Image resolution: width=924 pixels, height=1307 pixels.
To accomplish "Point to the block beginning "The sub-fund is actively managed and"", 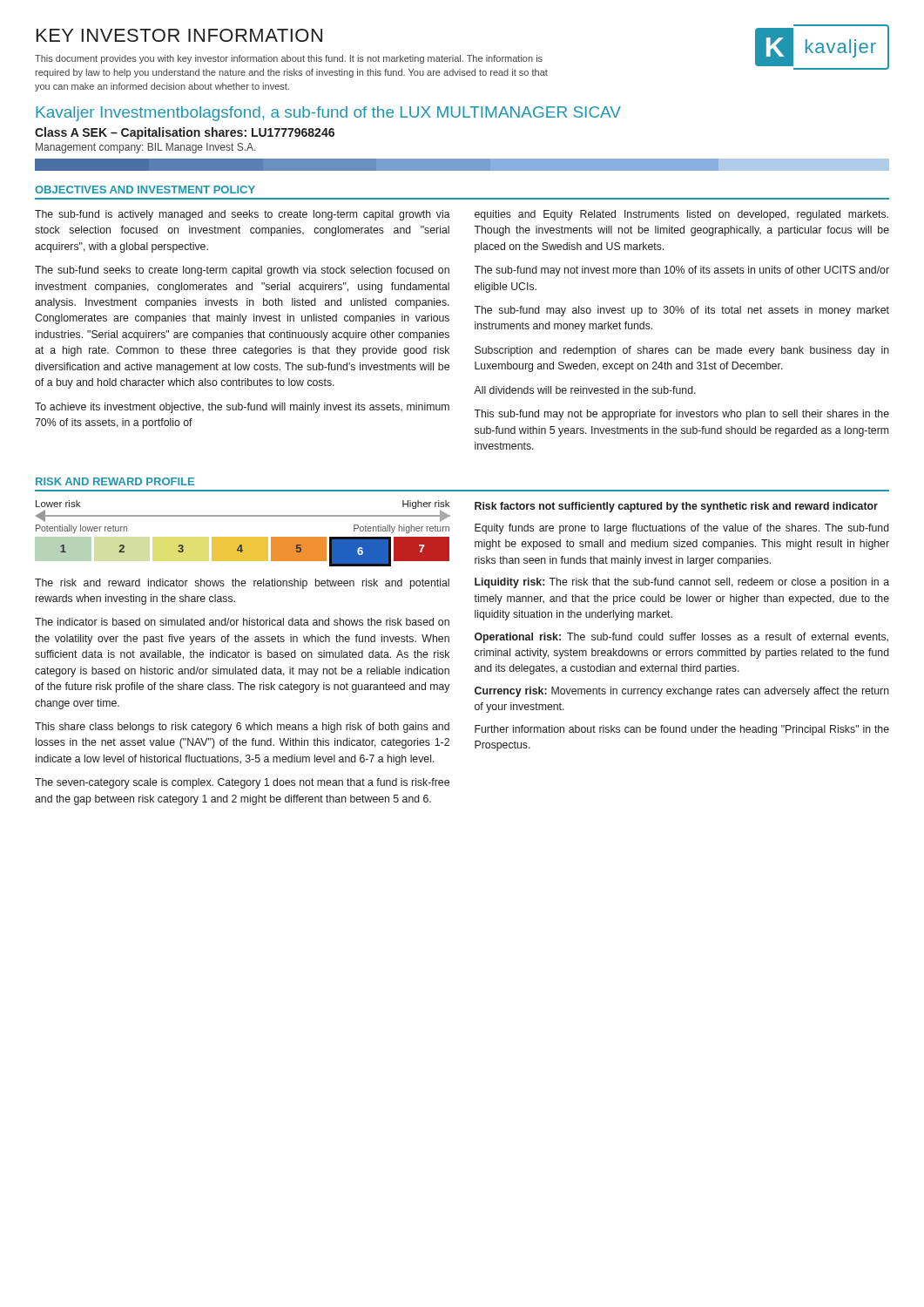I will 242,230.
